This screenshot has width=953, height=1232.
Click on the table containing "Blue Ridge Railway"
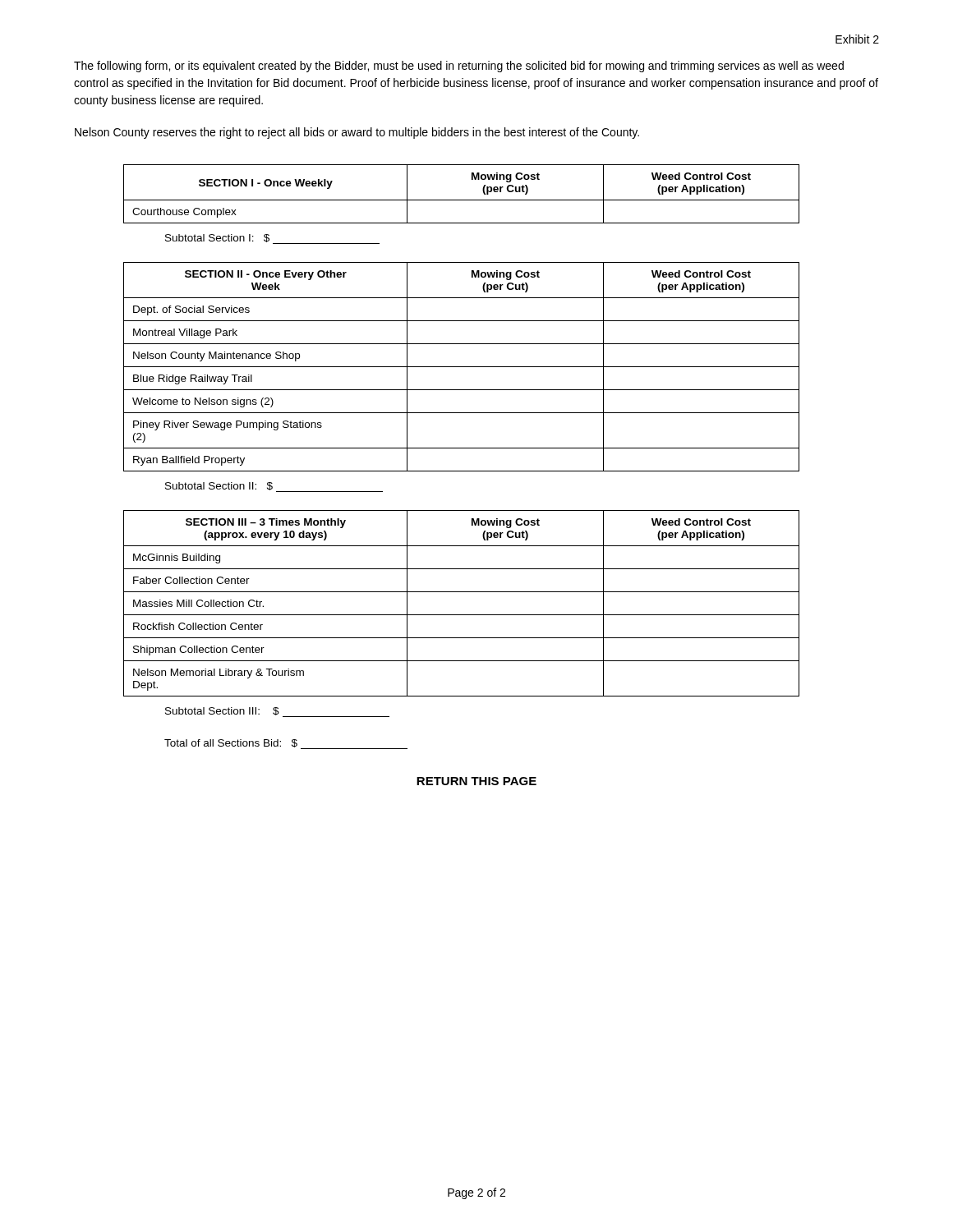coord(476,367)
